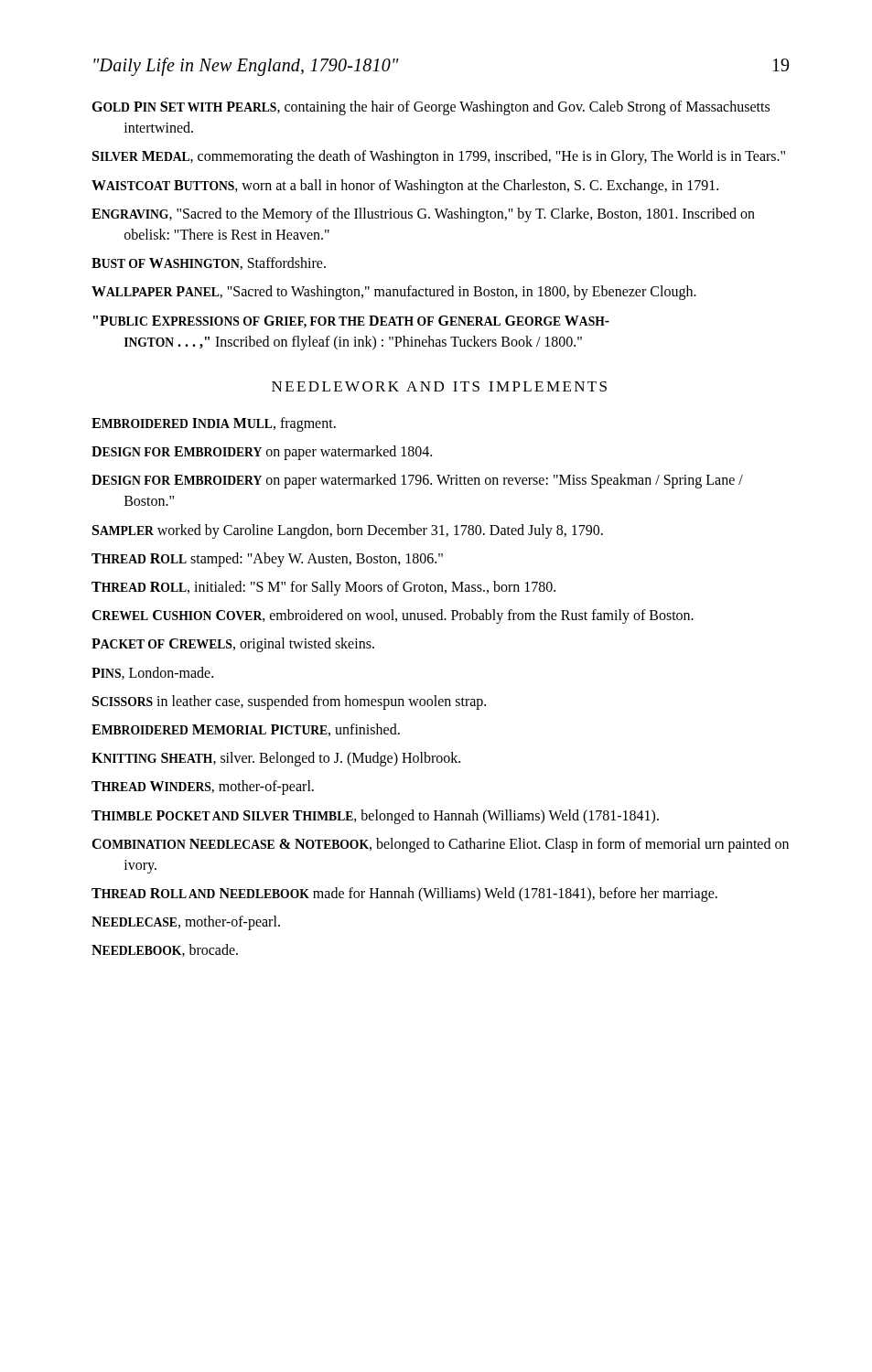Image resolution: width=872 pixels, height=1372 pixels.
Task: Find the list item with the text "PACKET OF CREWELS, original"
Action: pos(233,644)
